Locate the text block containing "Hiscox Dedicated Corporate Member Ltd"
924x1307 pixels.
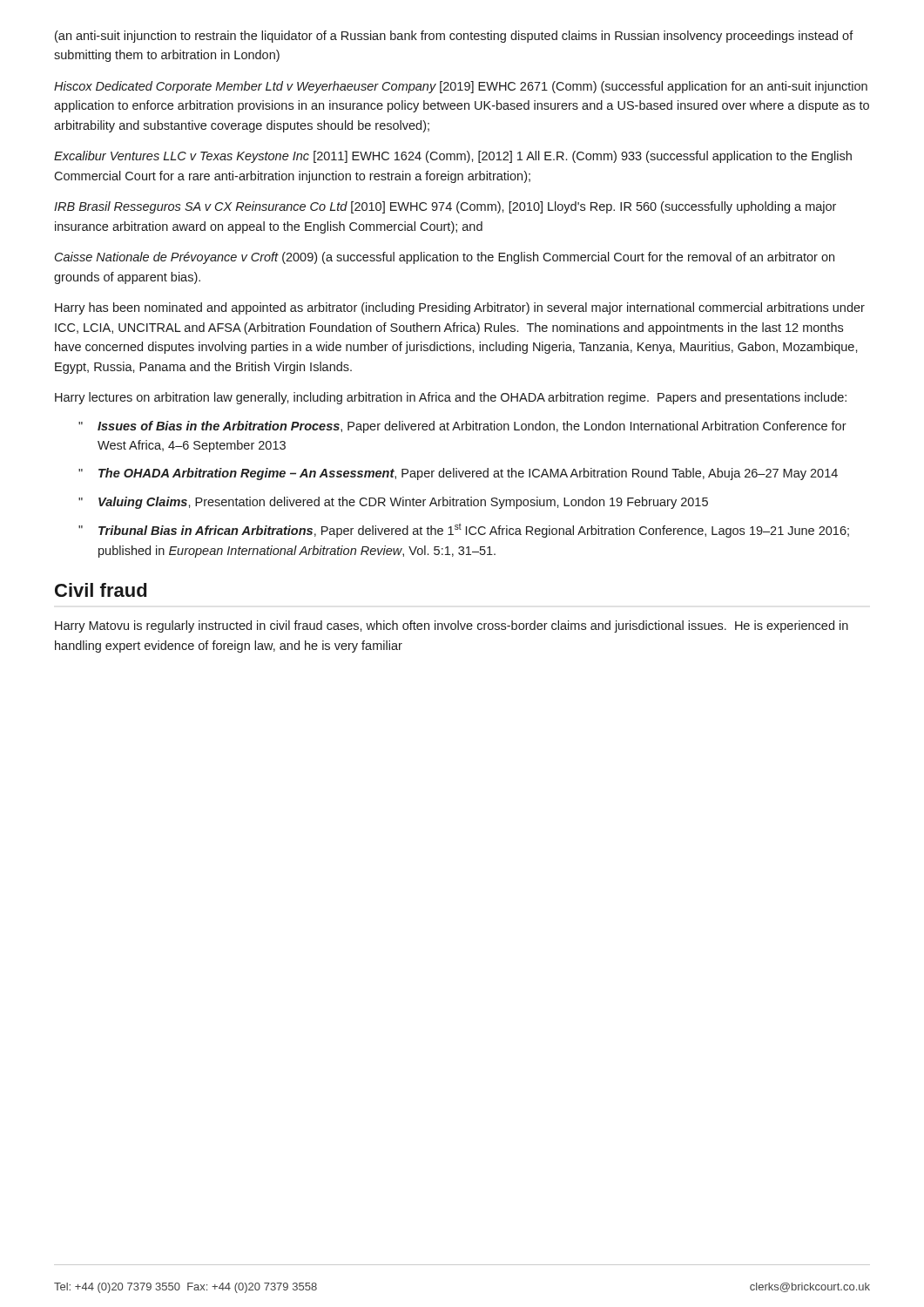pos(462,106)
